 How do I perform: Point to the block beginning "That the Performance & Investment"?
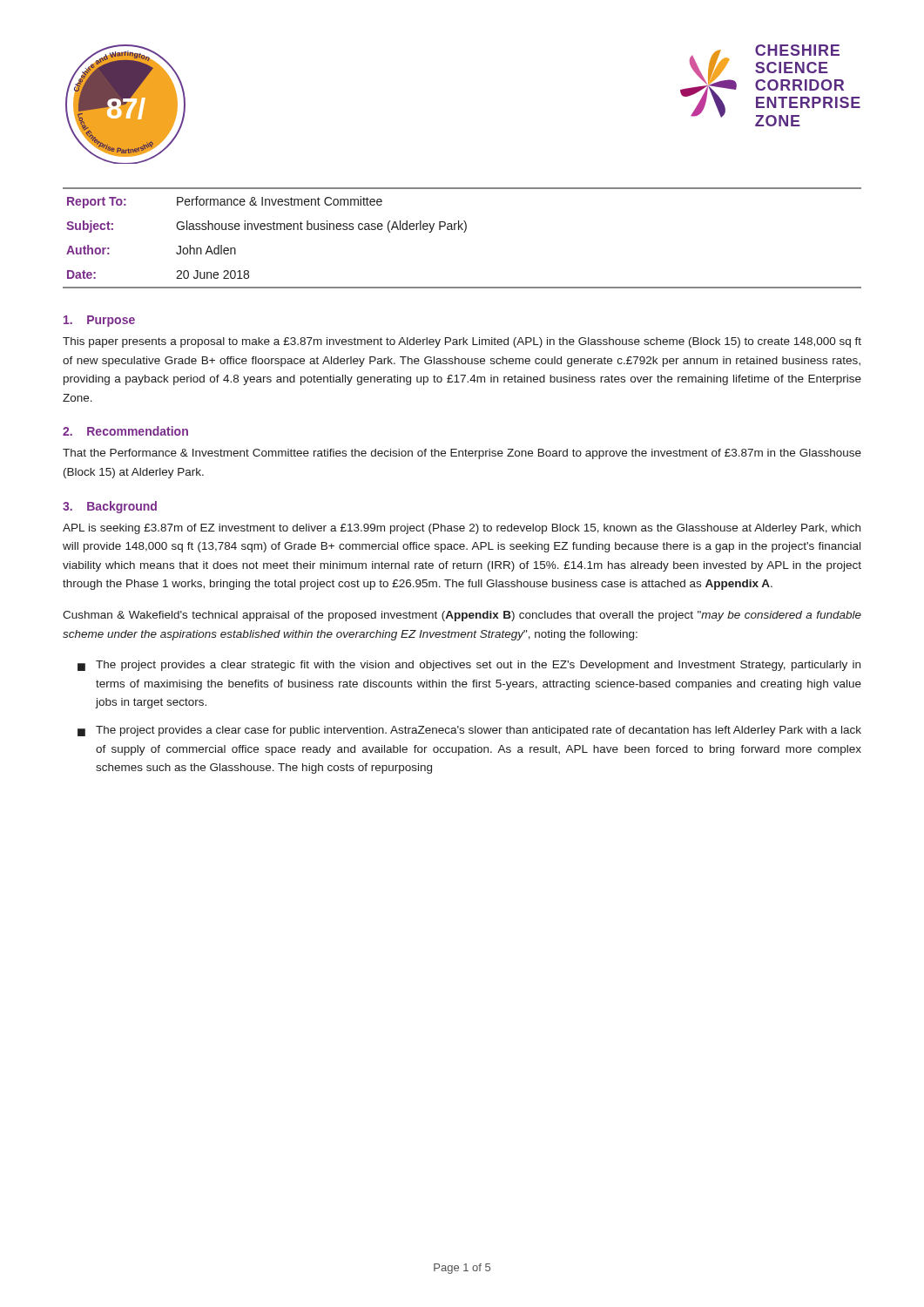[462, 462]
